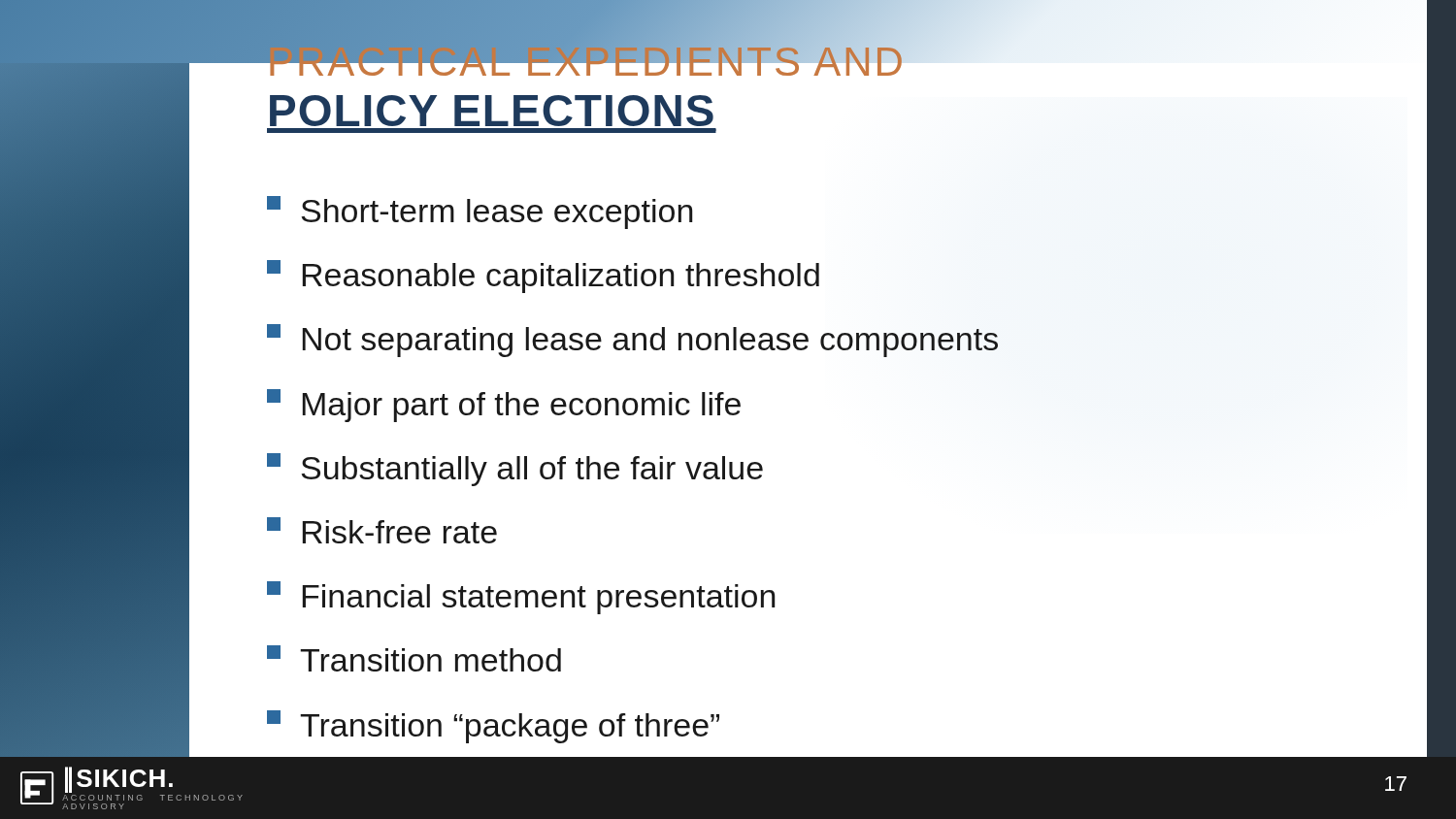Point to "Transition method"
Screen dimensions: 819x1456
coord(415,660)
